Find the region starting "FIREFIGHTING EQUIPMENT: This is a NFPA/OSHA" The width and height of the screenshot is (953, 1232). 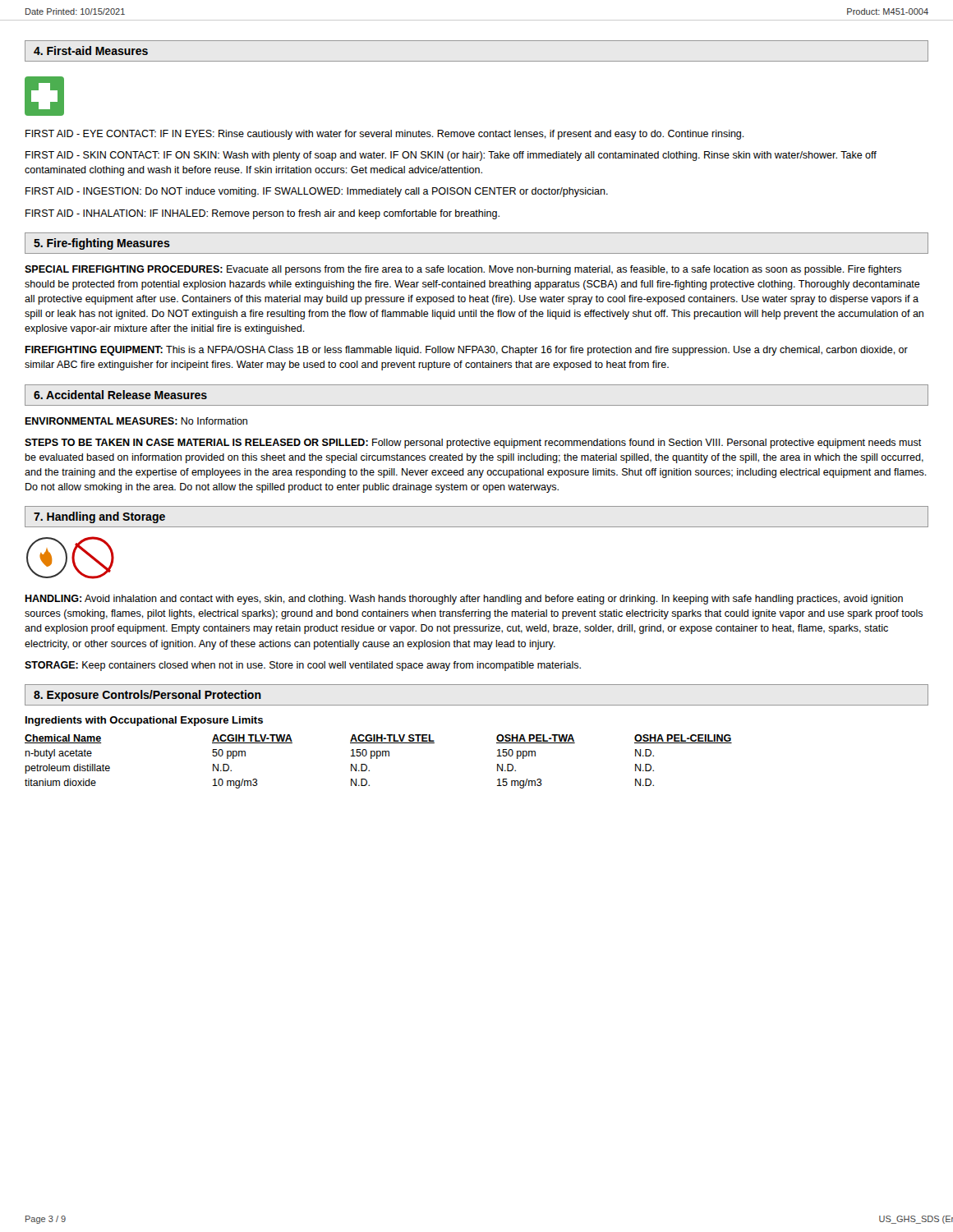point(466,358)
